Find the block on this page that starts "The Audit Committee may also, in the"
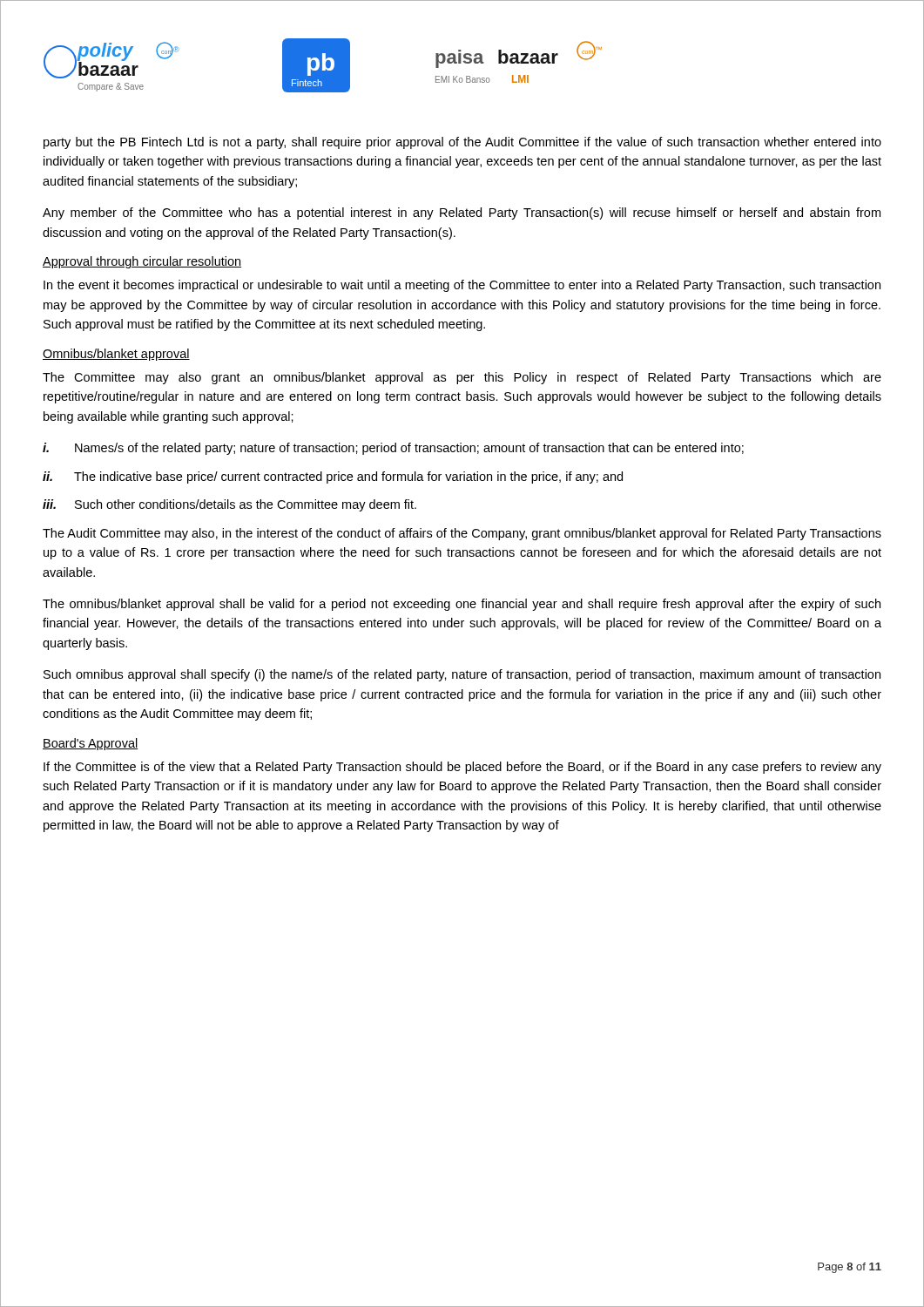Image resolution: width=924 pixels, height=1307 pixels. (462, 552)
